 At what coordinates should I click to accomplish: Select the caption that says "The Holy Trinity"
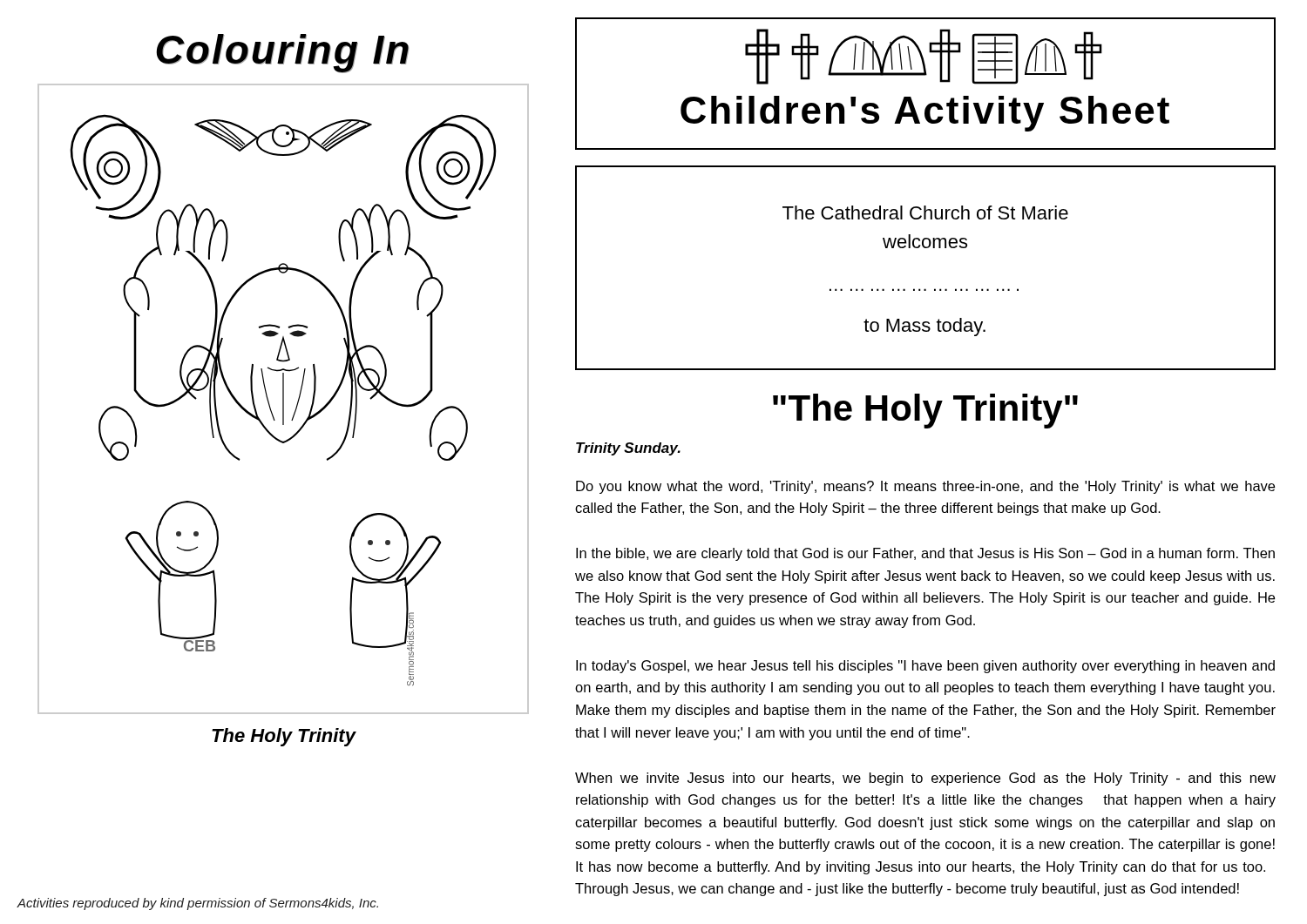(x=283, y=735)
